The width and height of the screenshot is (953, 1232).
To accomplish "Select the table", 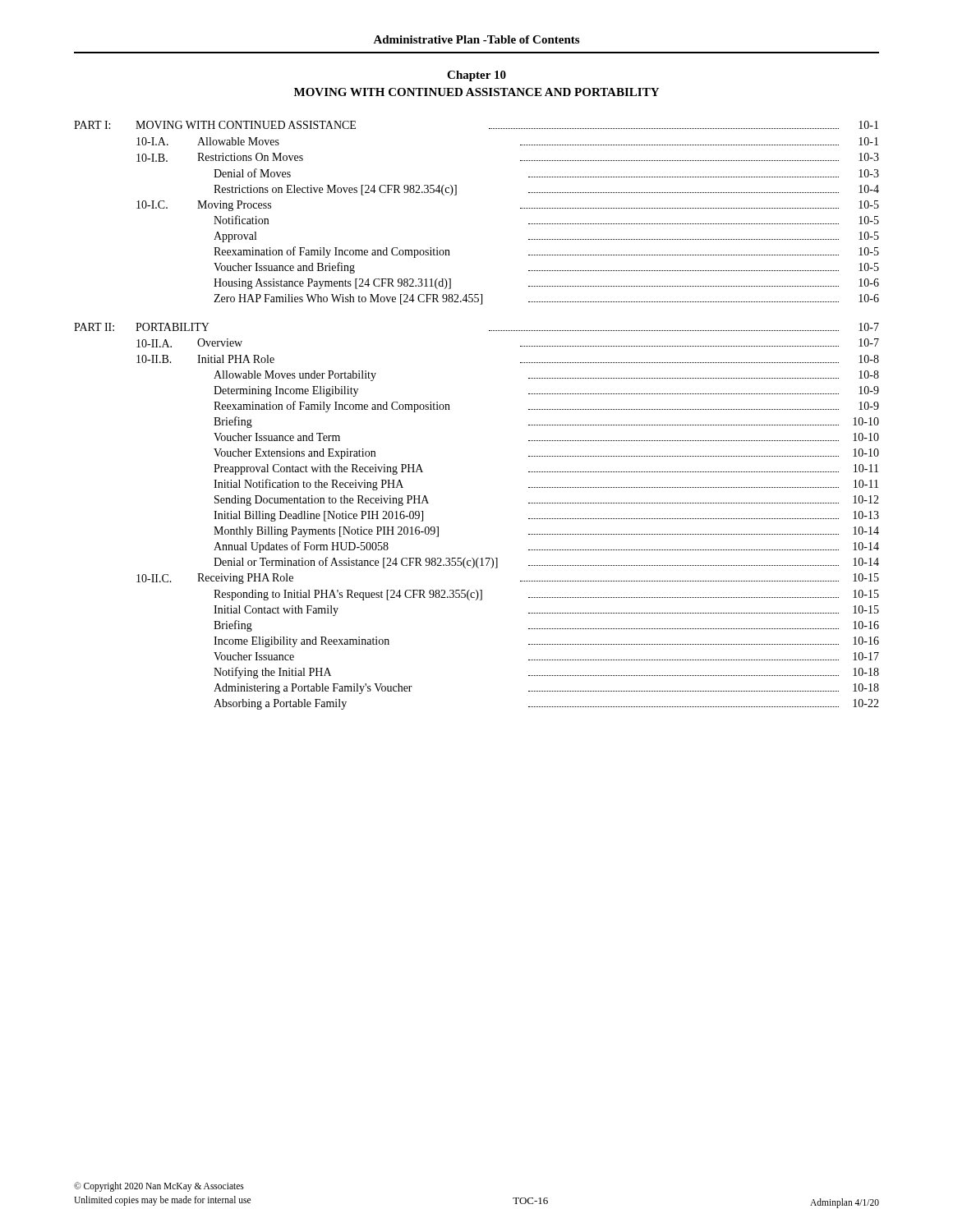I will point(476,412).
